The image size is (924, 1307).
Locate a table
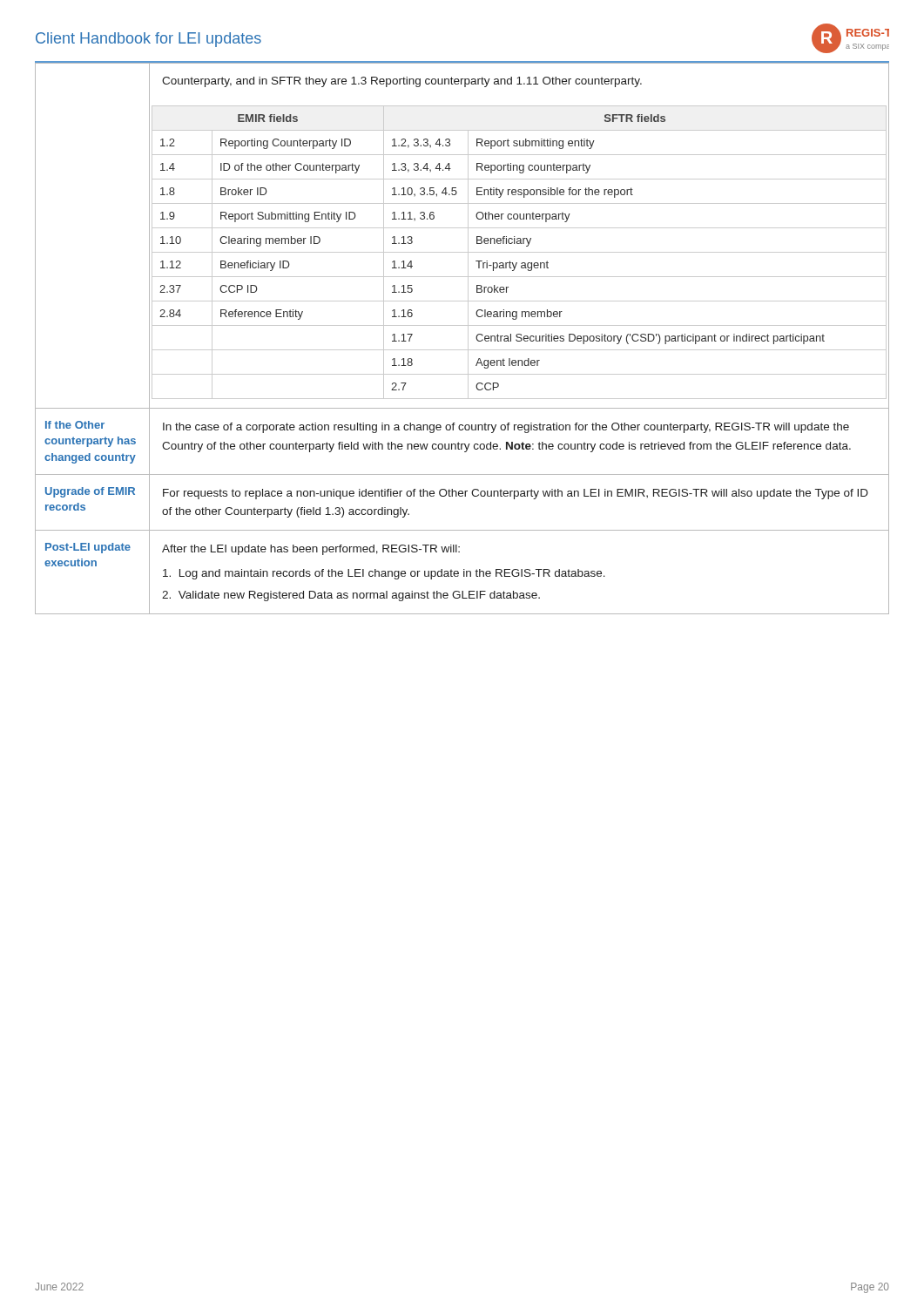[x=519, y=253]
